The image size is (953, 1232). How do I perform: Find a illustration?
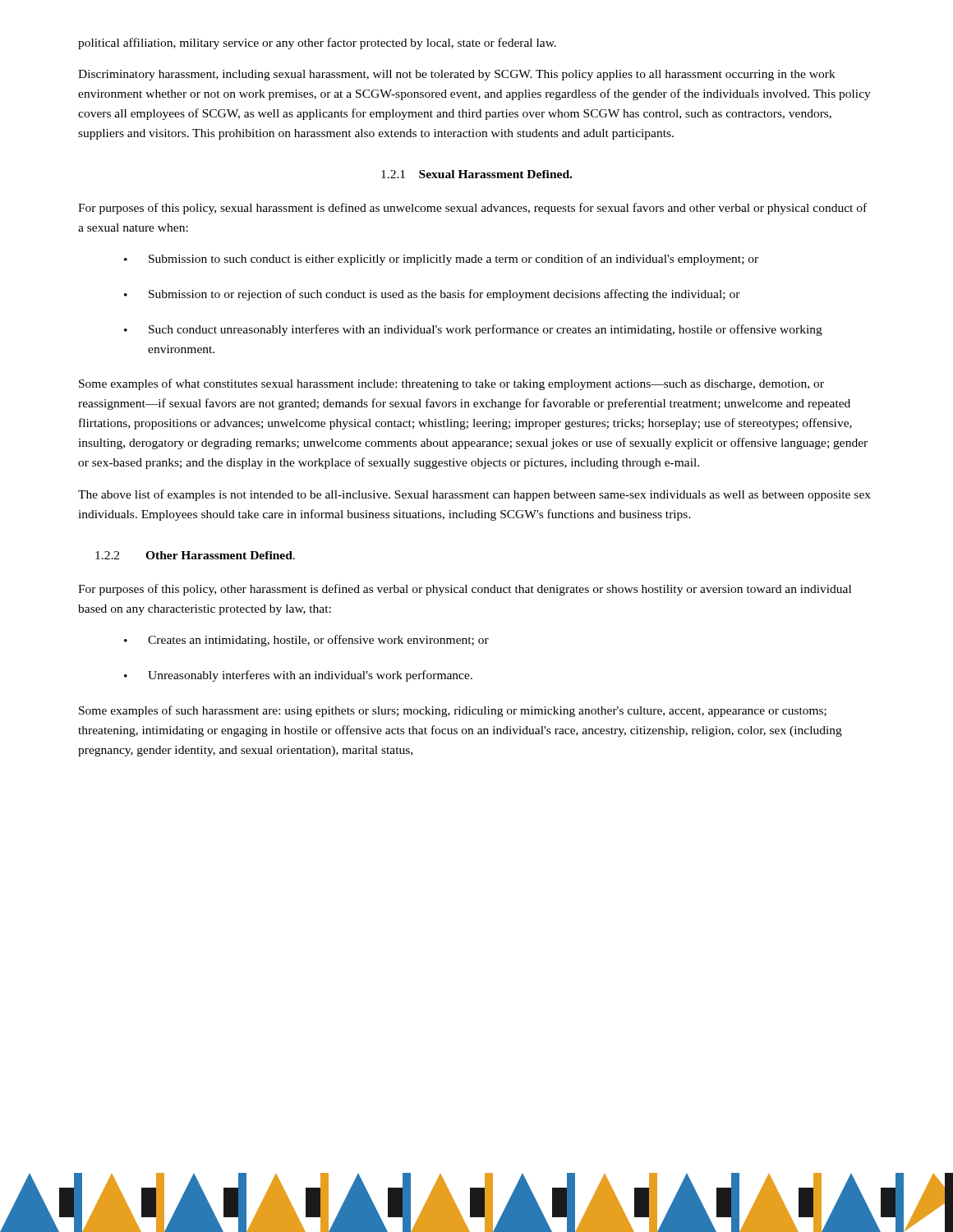tap(476, 1202)
